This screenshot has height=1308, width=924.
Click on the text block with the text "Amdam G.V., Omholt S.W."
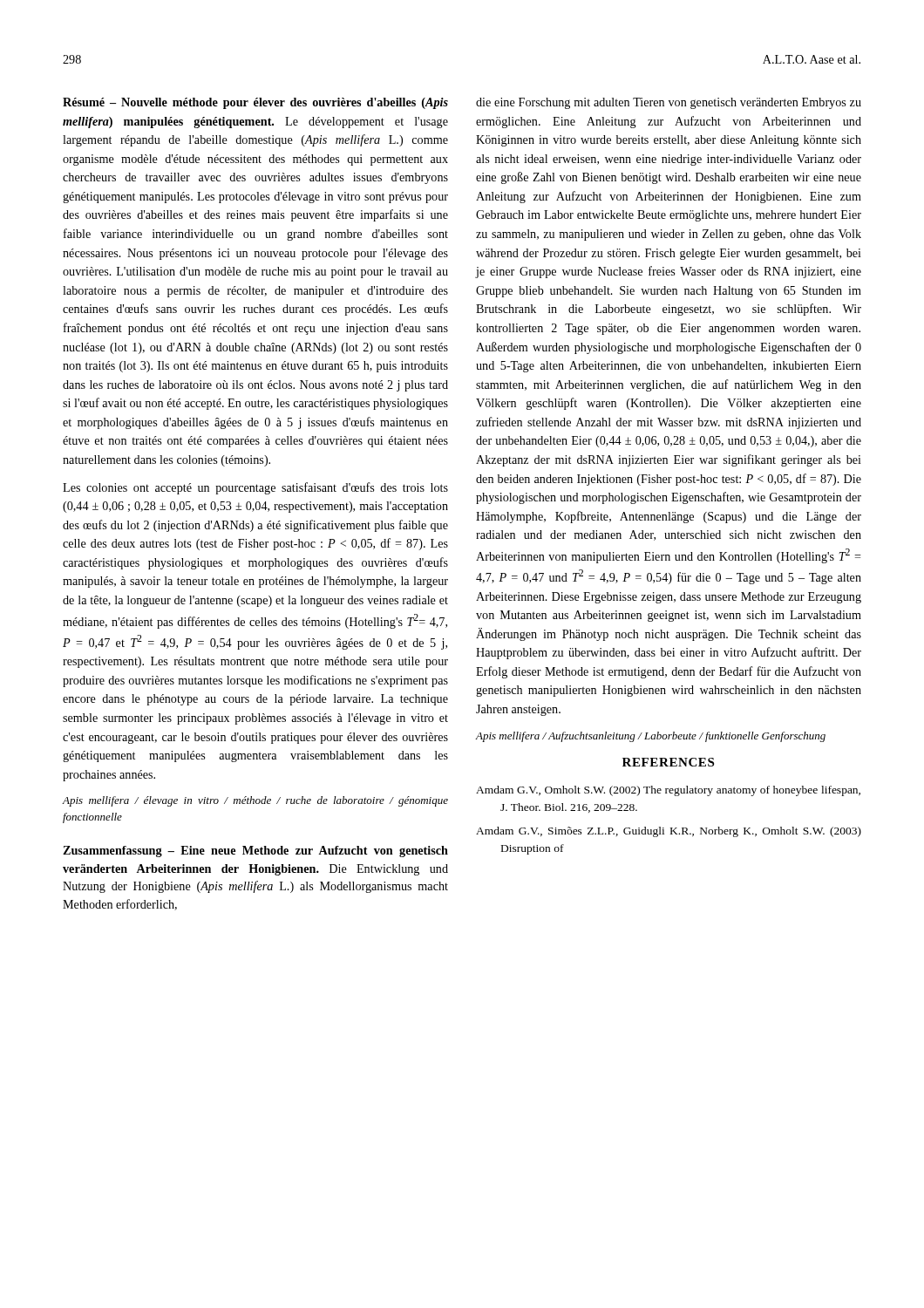(x=669, y=799)
